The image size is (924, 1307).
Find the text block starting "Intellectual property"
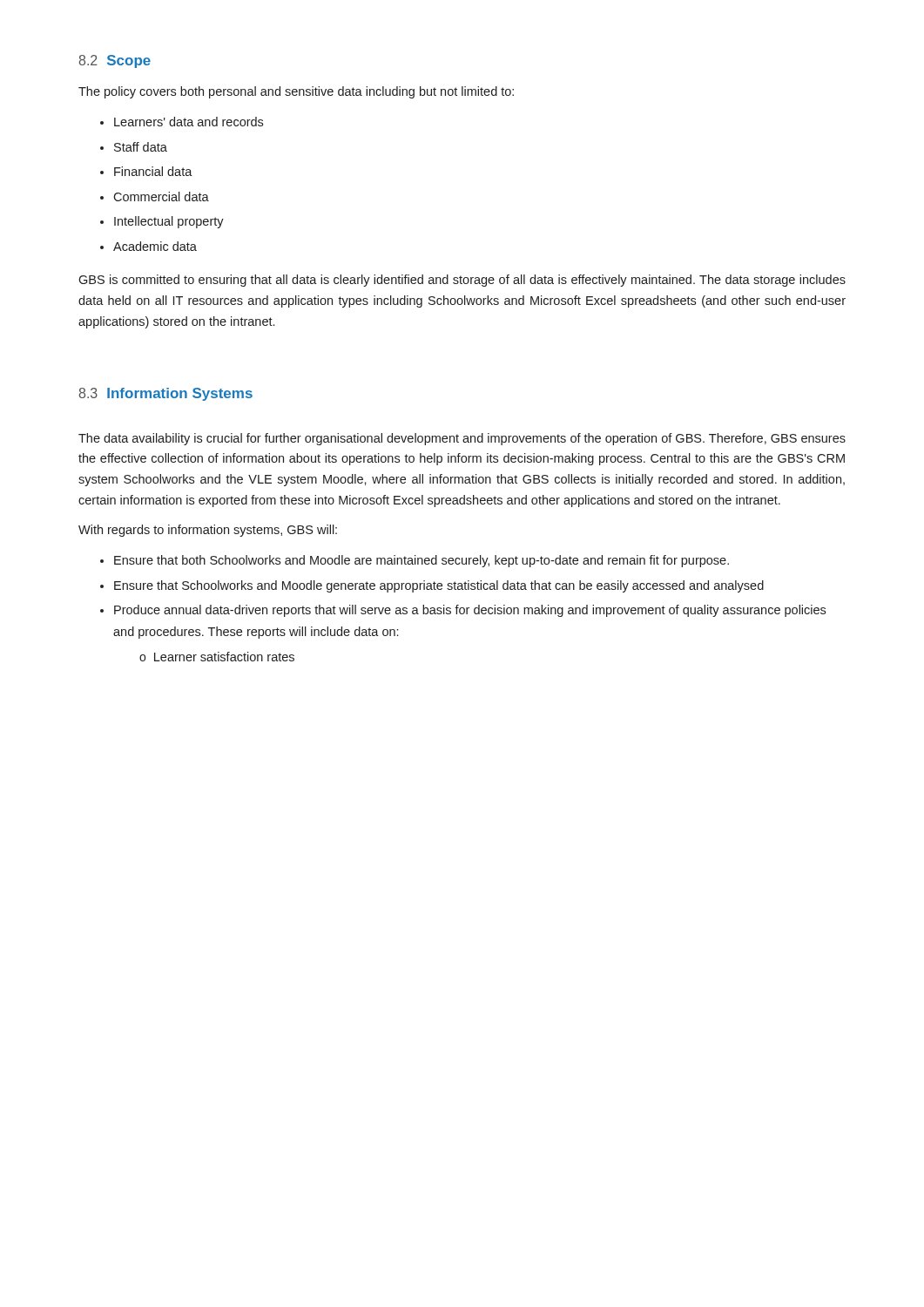[x=168, y=222]
